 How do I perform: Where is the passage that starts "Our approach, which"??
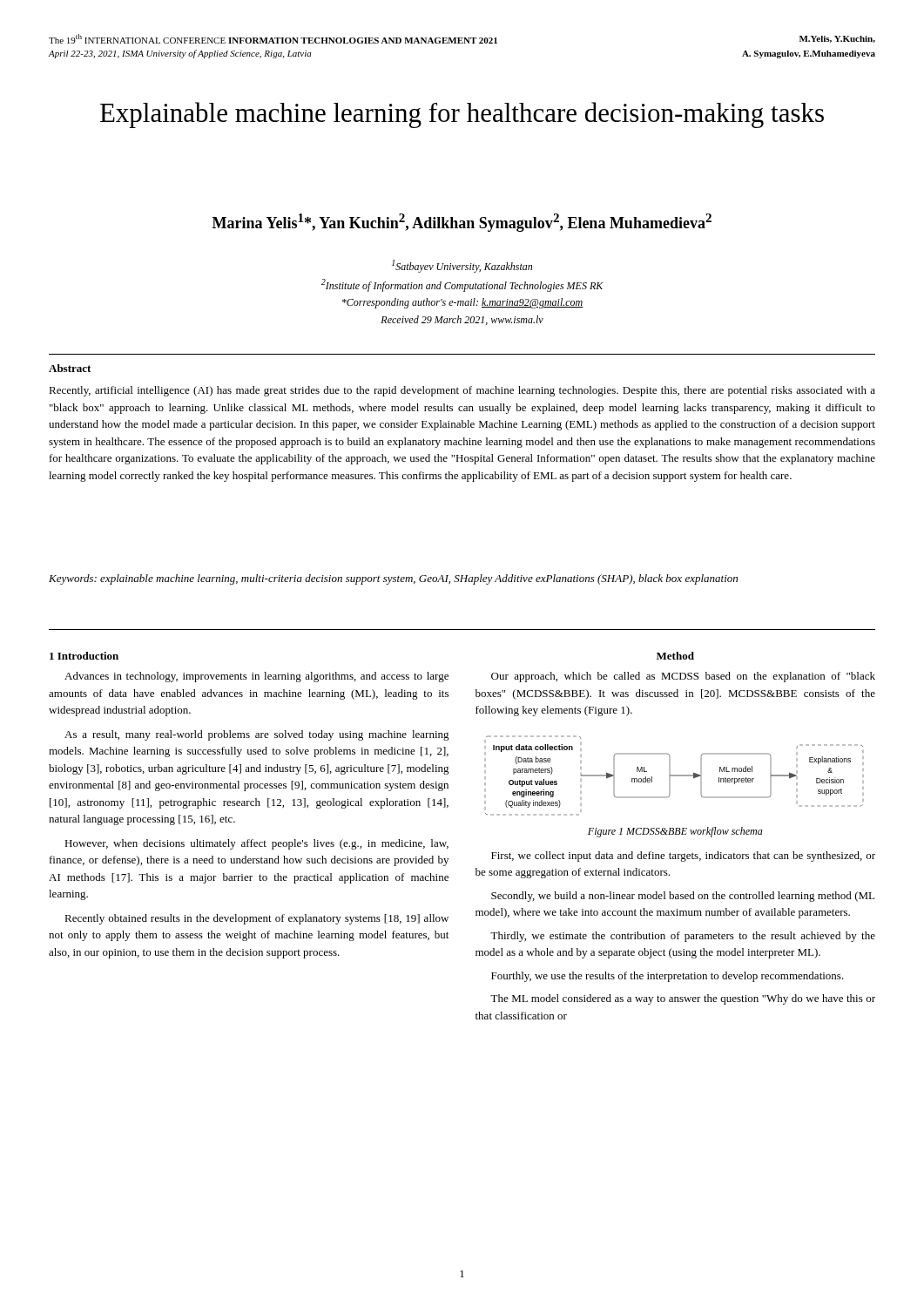pos(675,693)
